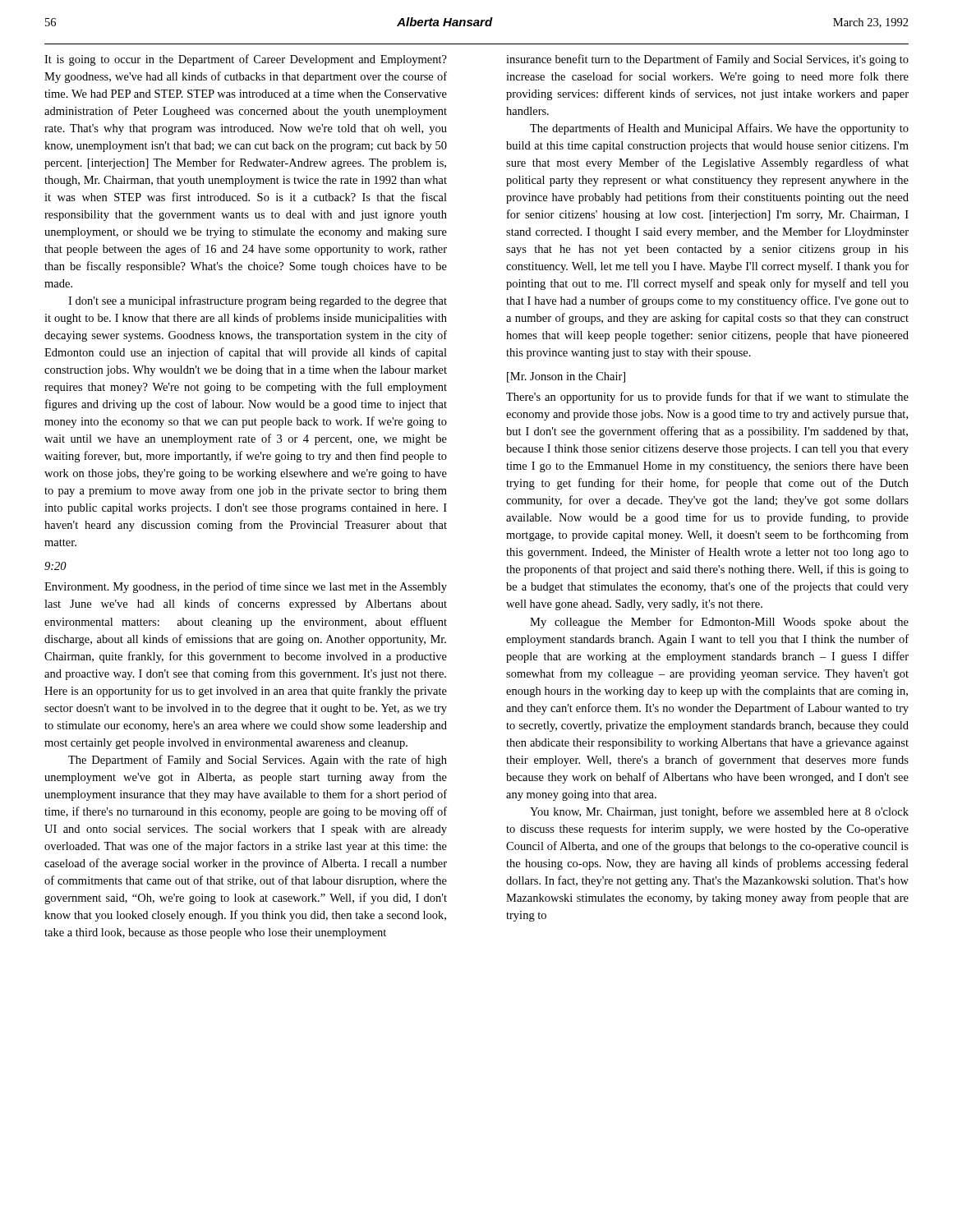
Task: Find the text block containing "Environment. My goodness, in the period of"
Action: (x=246, y=665)
